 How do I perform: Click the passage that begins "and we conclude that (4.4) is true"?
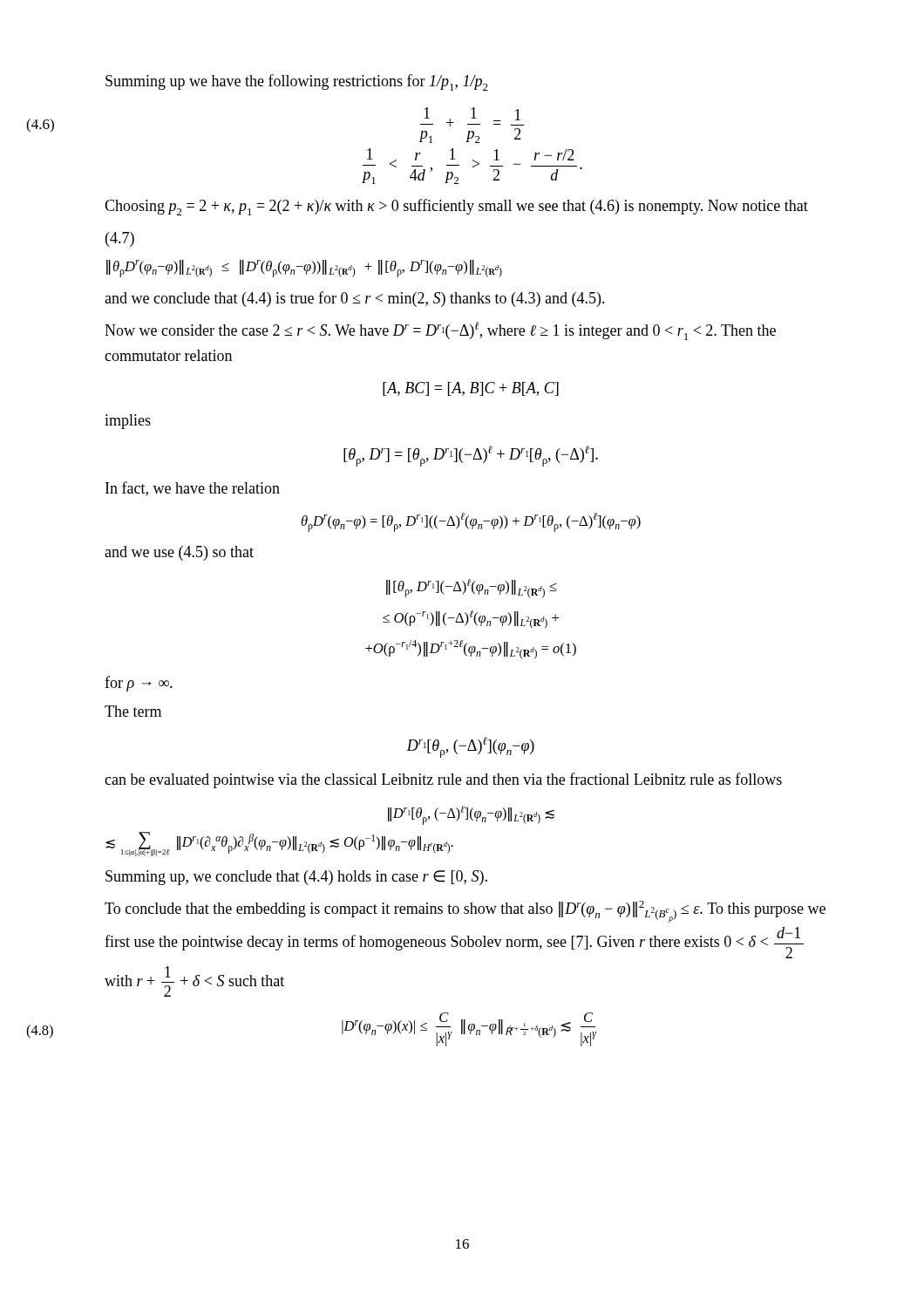point(355,298)
